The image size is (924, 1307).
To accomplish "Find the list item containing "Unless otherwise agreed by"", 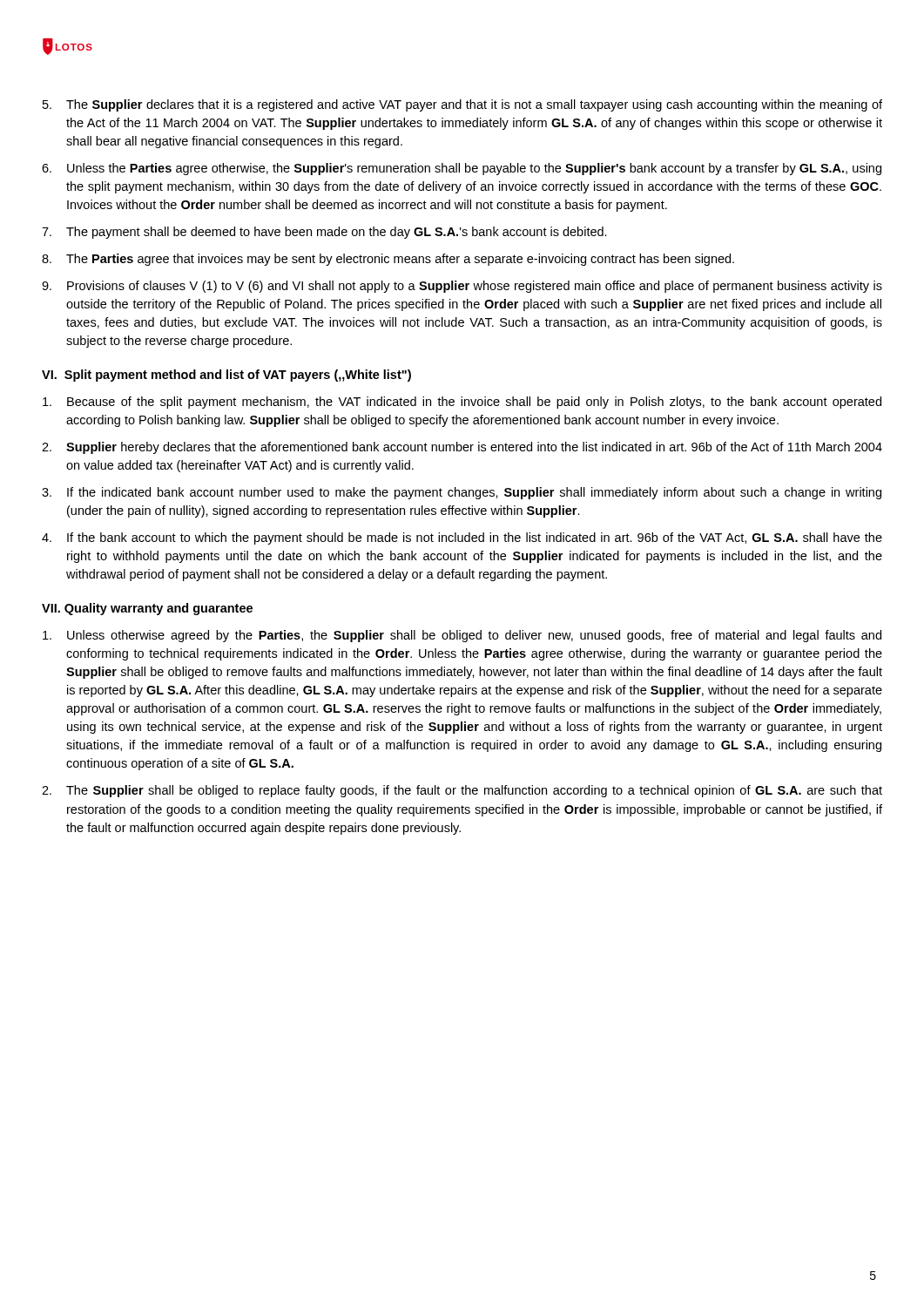I will [462, 700].
